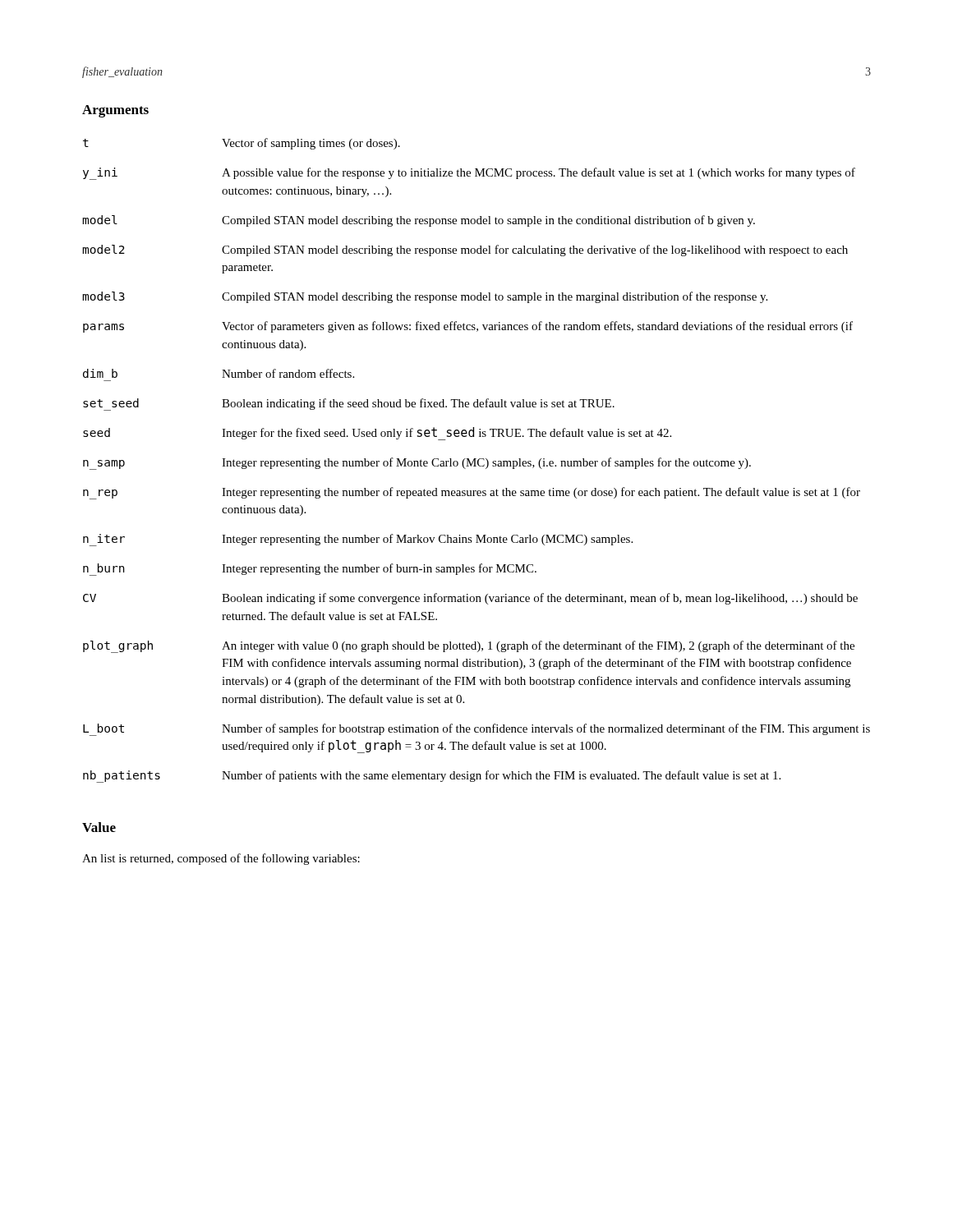Where is the passage that starts "CV Boolean indicating if some"?
Viewport: 953px width, 1232px height.
pyautogui.click(x=476, y=610)
